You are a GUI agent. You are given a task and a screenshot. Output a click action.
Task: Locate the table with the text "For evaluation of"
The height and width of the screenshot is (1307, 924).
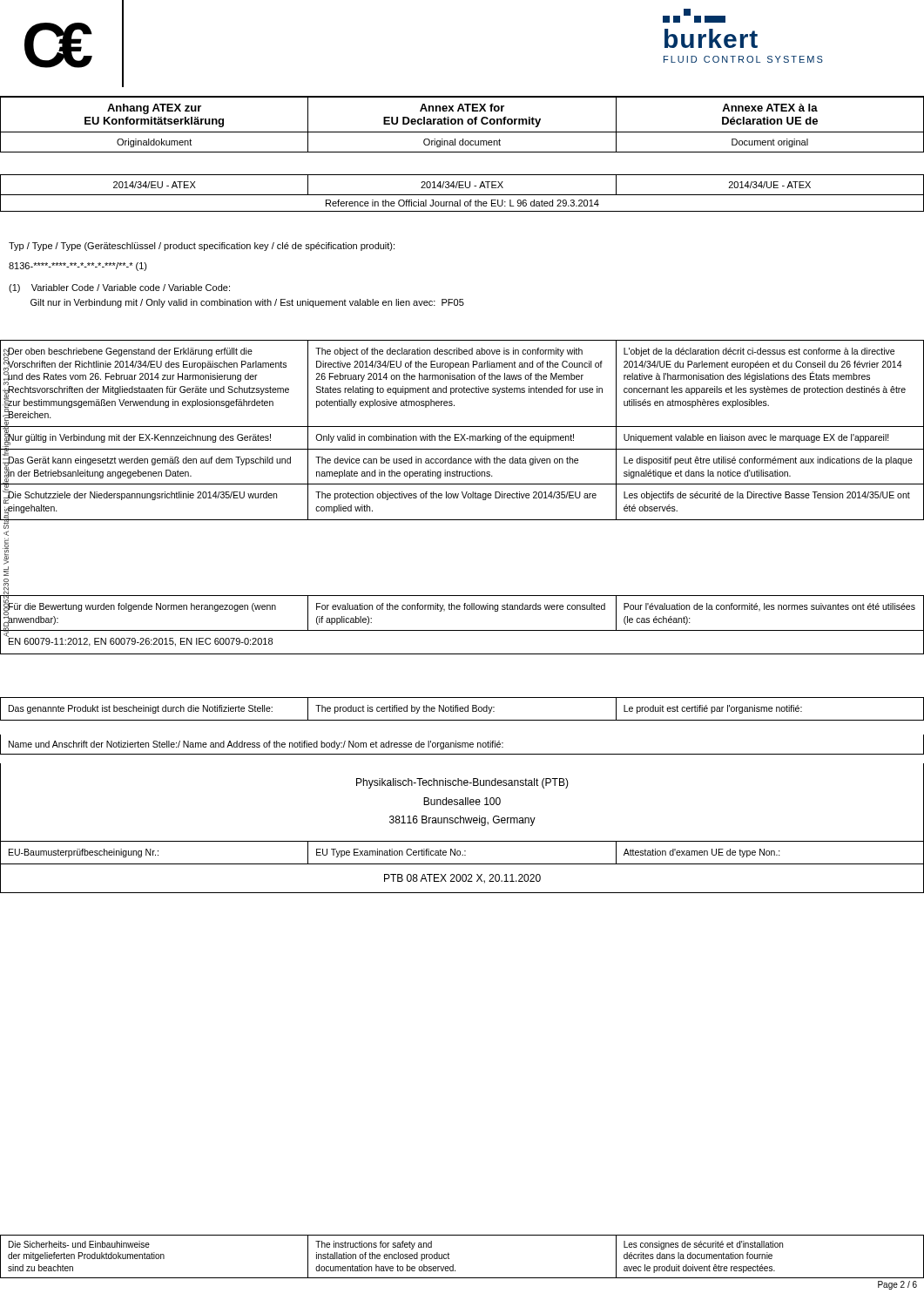(462, 625)
